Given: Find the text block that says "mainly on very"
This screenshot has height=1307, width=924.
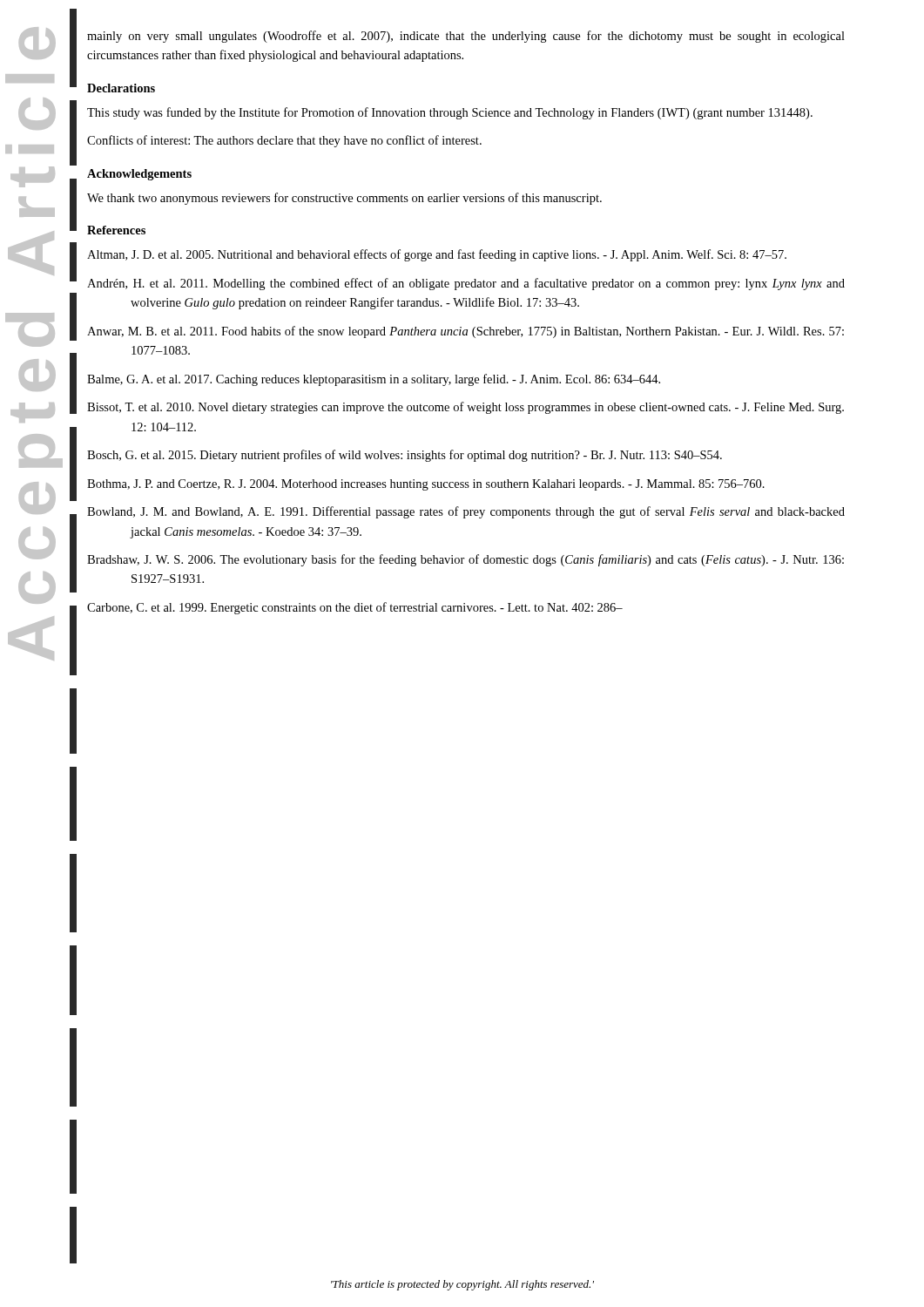Looking at the screenshot, I should [466, 46].
